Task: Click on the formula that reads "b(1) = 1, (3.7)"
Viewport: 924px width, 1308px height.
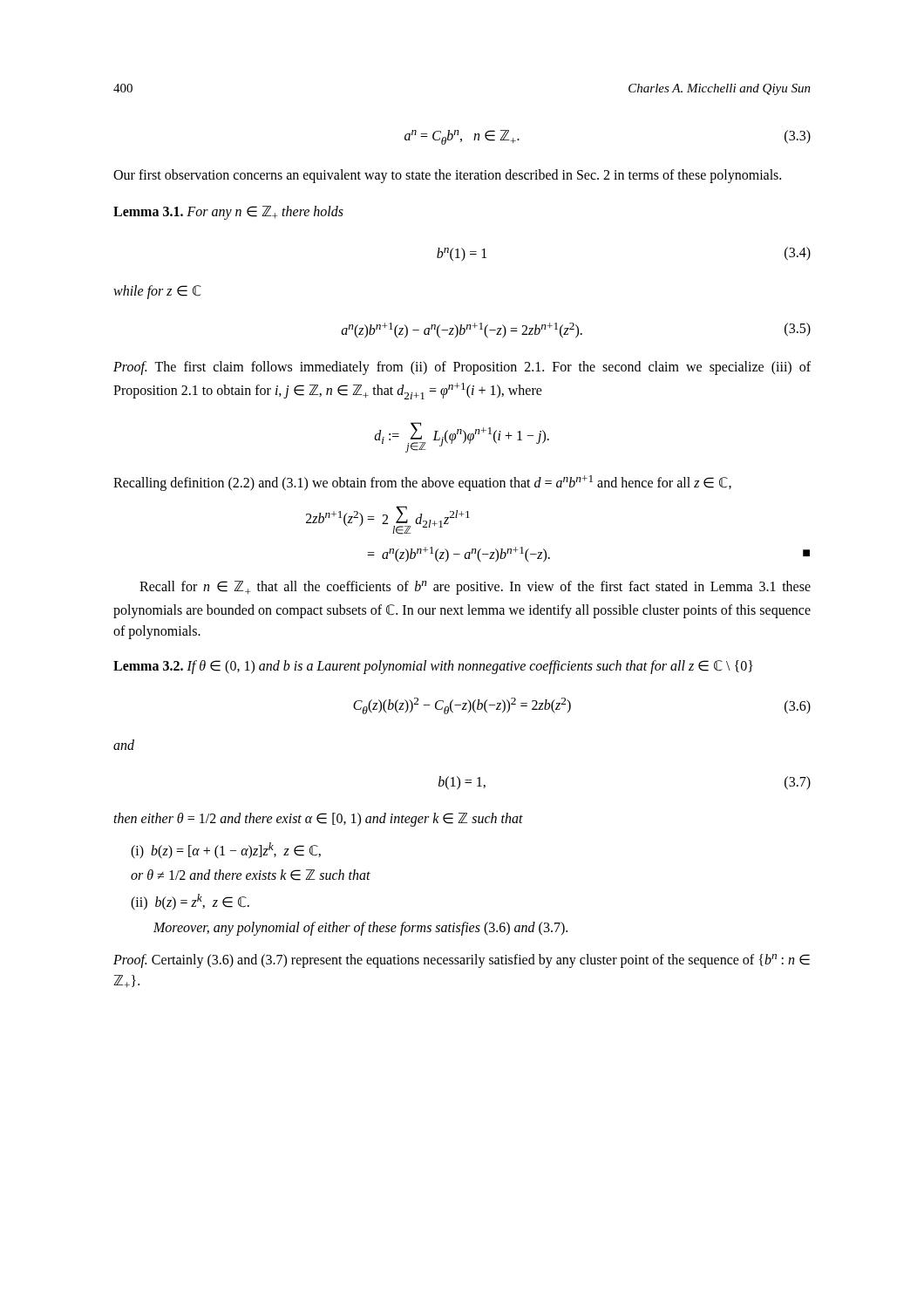Action: click(462, 782)
